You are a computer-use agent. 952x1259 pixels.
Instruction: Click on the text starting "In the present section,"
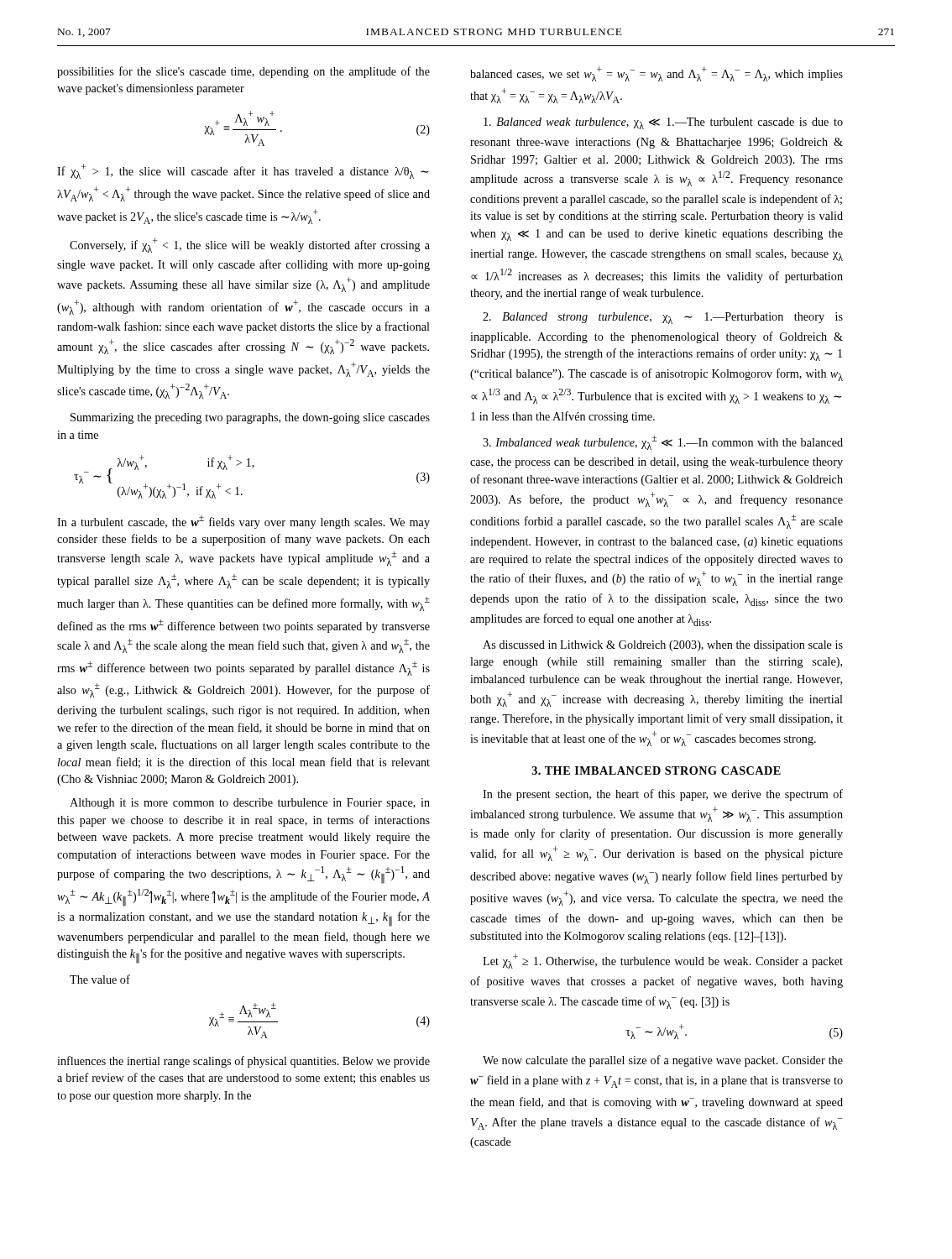[656, 899]
